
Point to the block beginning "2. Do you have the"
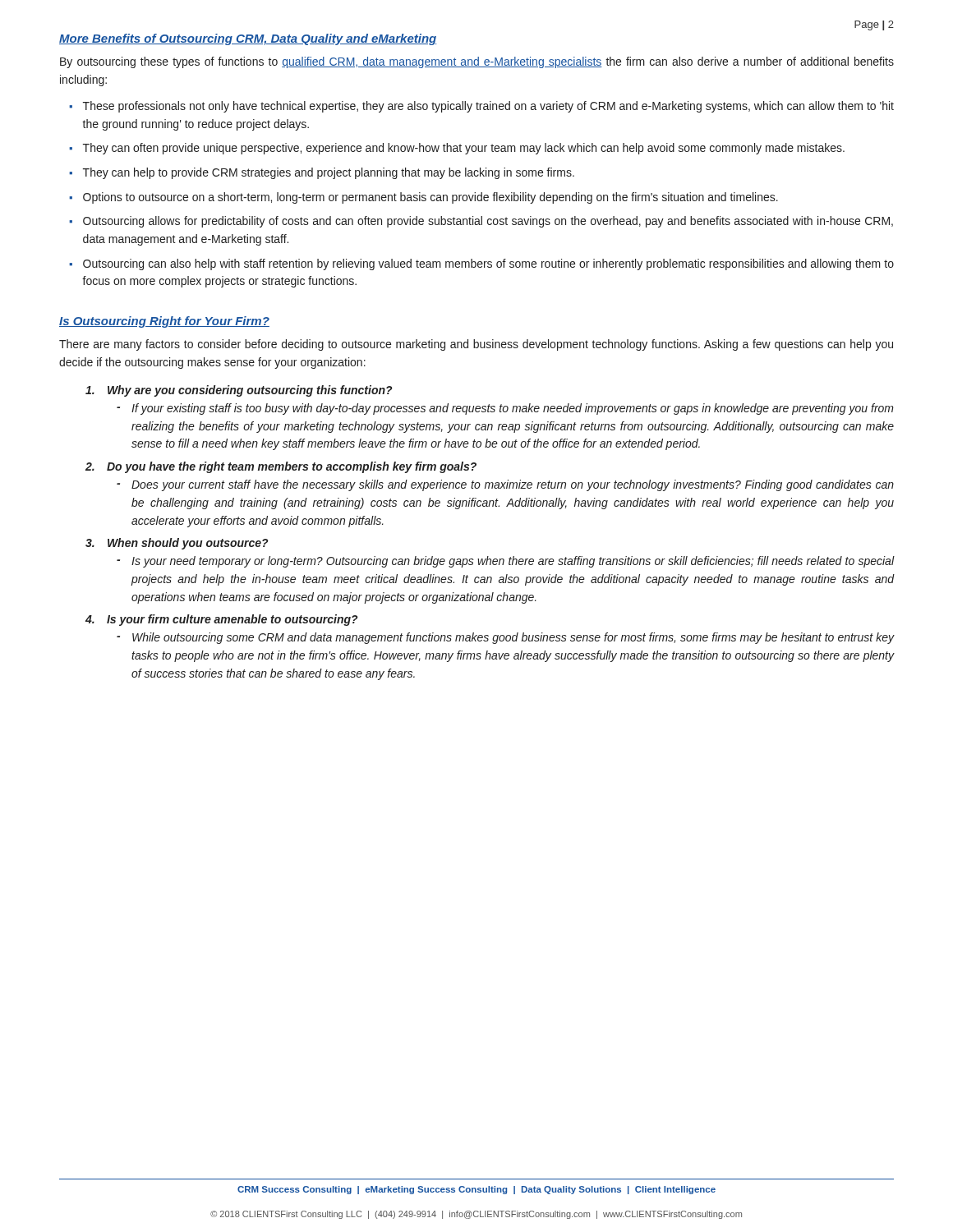[281, 467]
